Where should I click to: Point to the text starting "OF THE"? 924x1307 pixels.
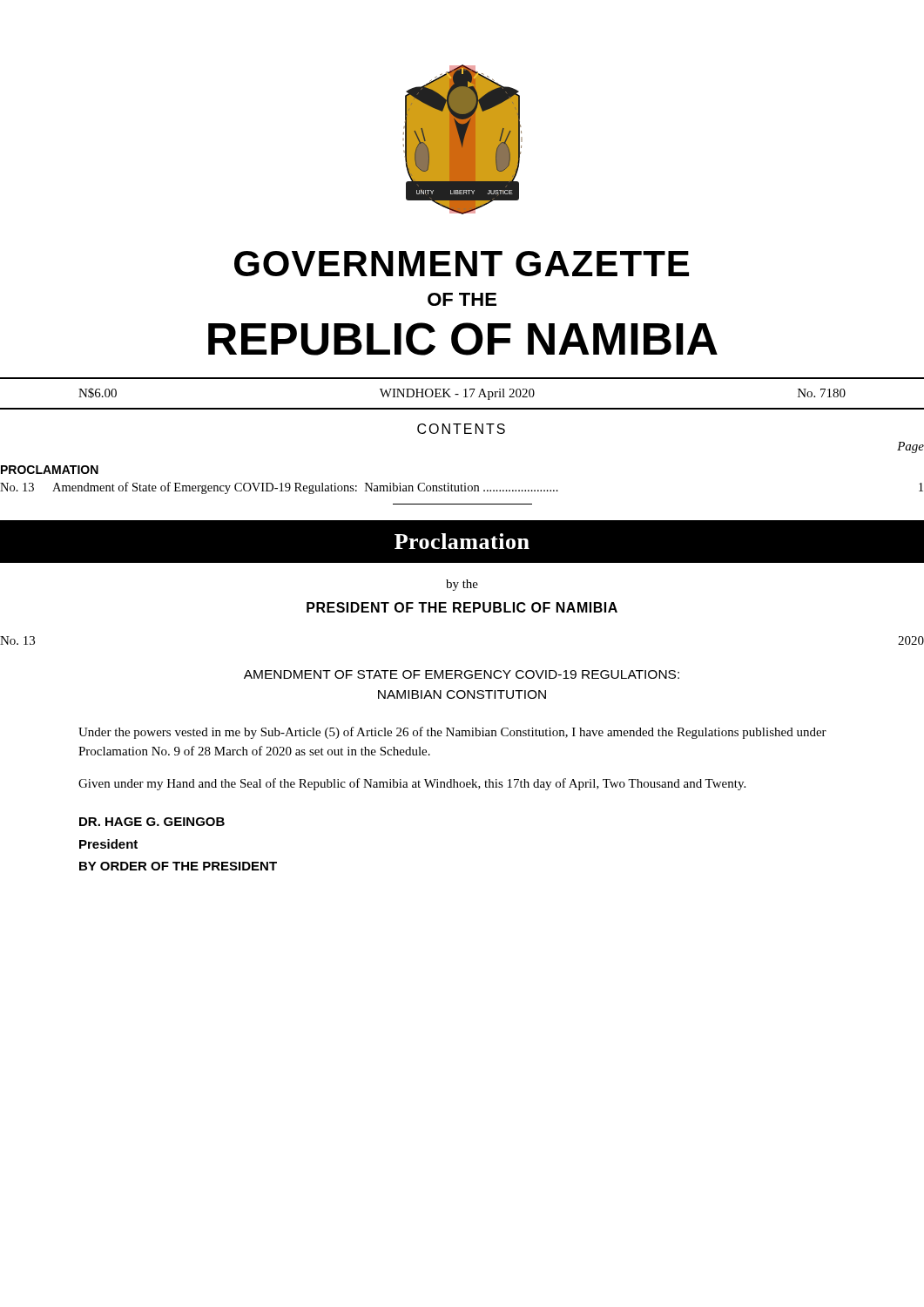click(462, 299)
